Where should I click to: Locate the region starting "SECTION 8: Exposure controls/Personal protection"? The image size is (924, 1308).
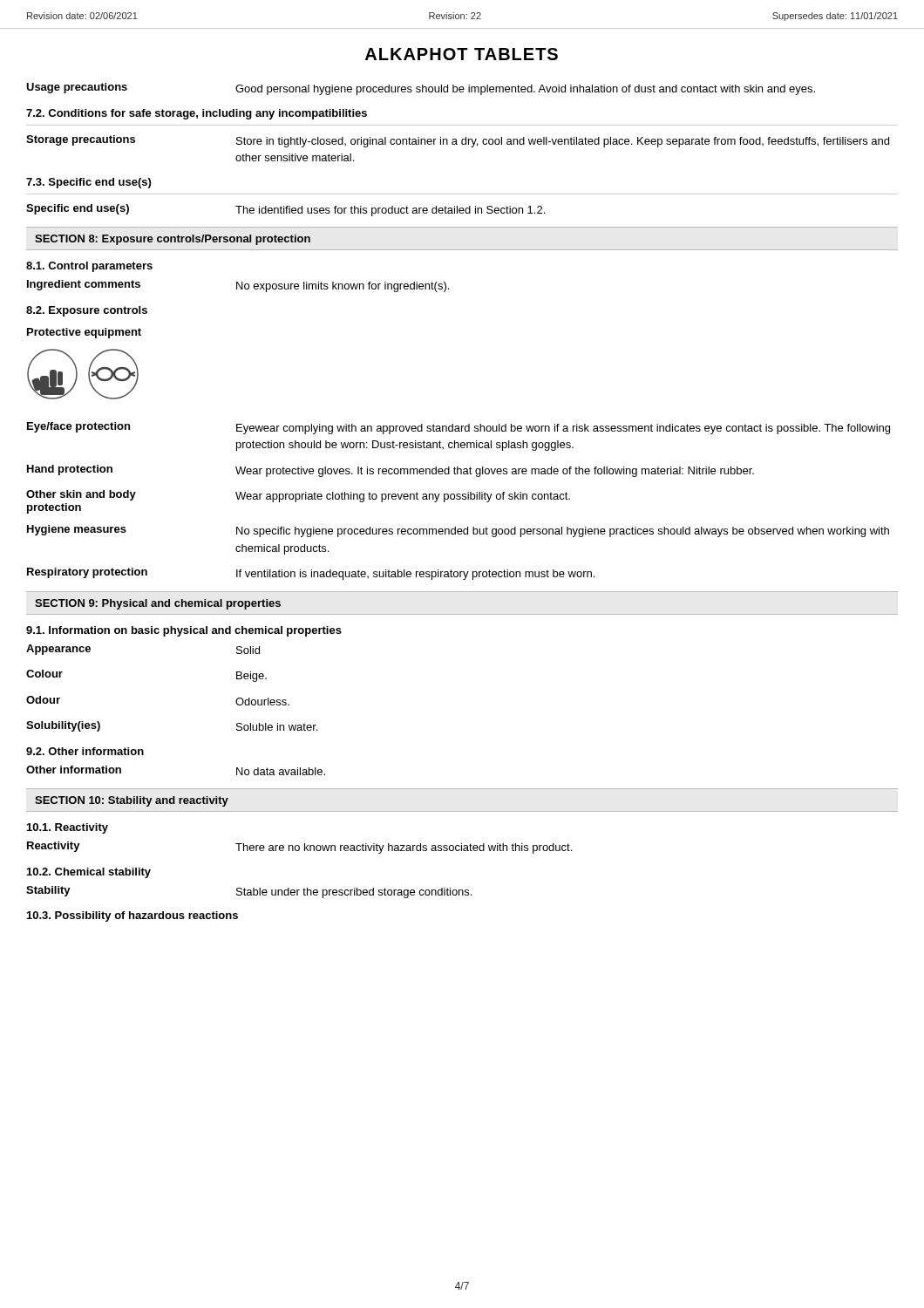click(173, 238)
